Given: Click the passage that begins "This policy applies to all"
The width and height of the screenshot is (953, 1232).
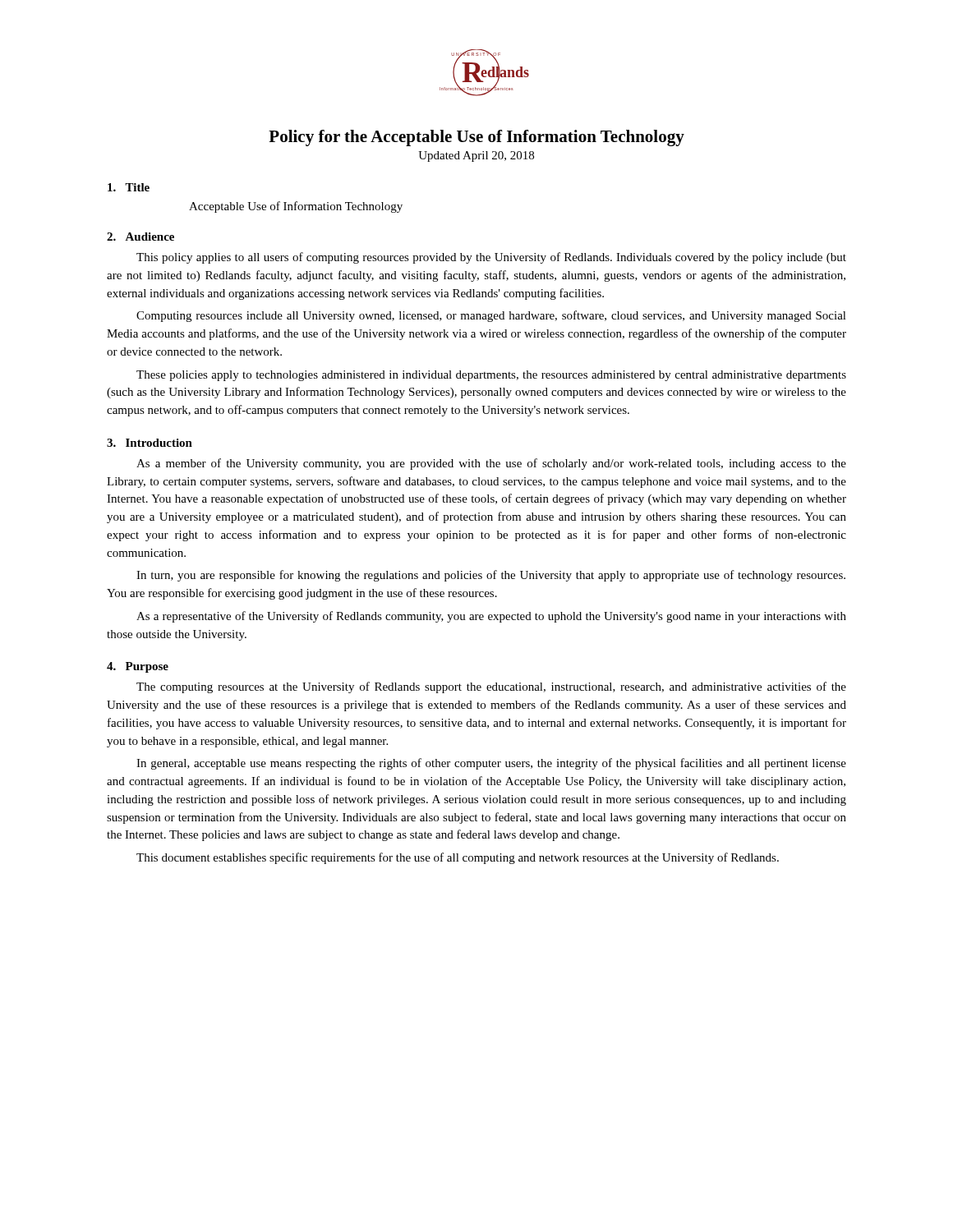Looking at the screenshot, I should (x=476, y=334).
